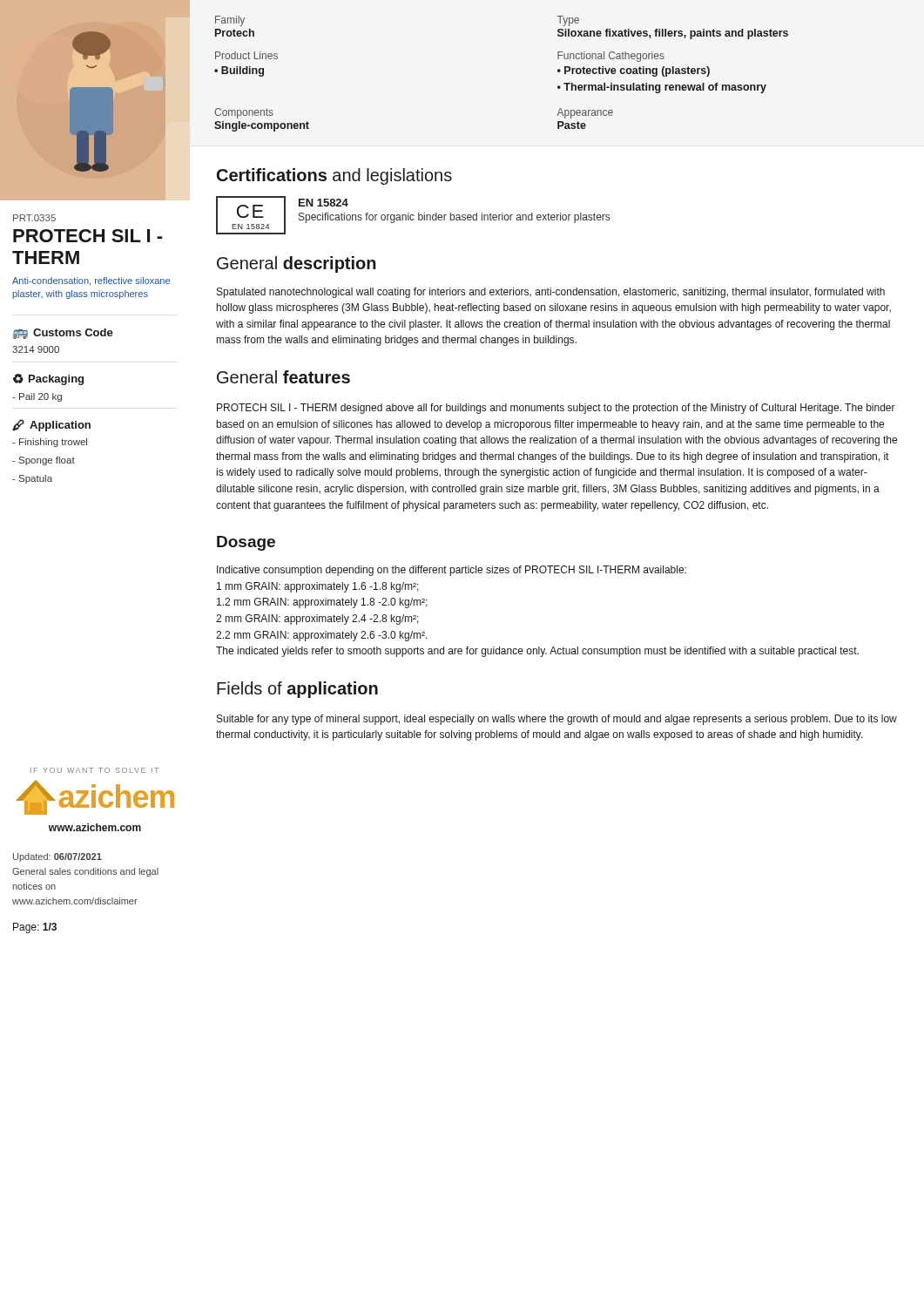Locate the illustration
Image resolution: width=924 pixels, height=1307 pixels.
(x=95, y=100)
